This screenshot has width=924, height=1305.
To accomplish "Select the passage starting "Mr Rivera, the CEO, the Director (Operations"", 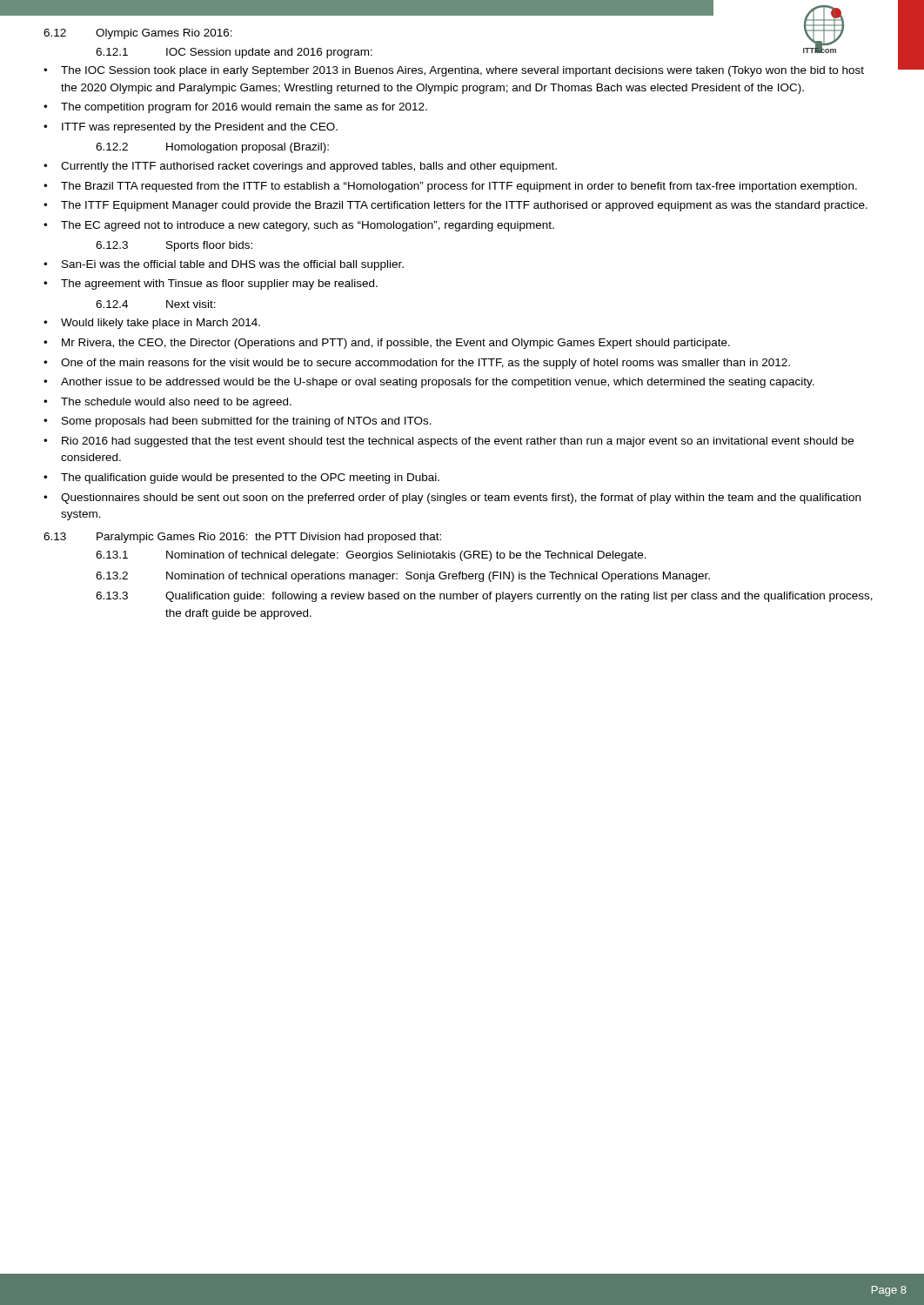I will click(x=396, y=343).
